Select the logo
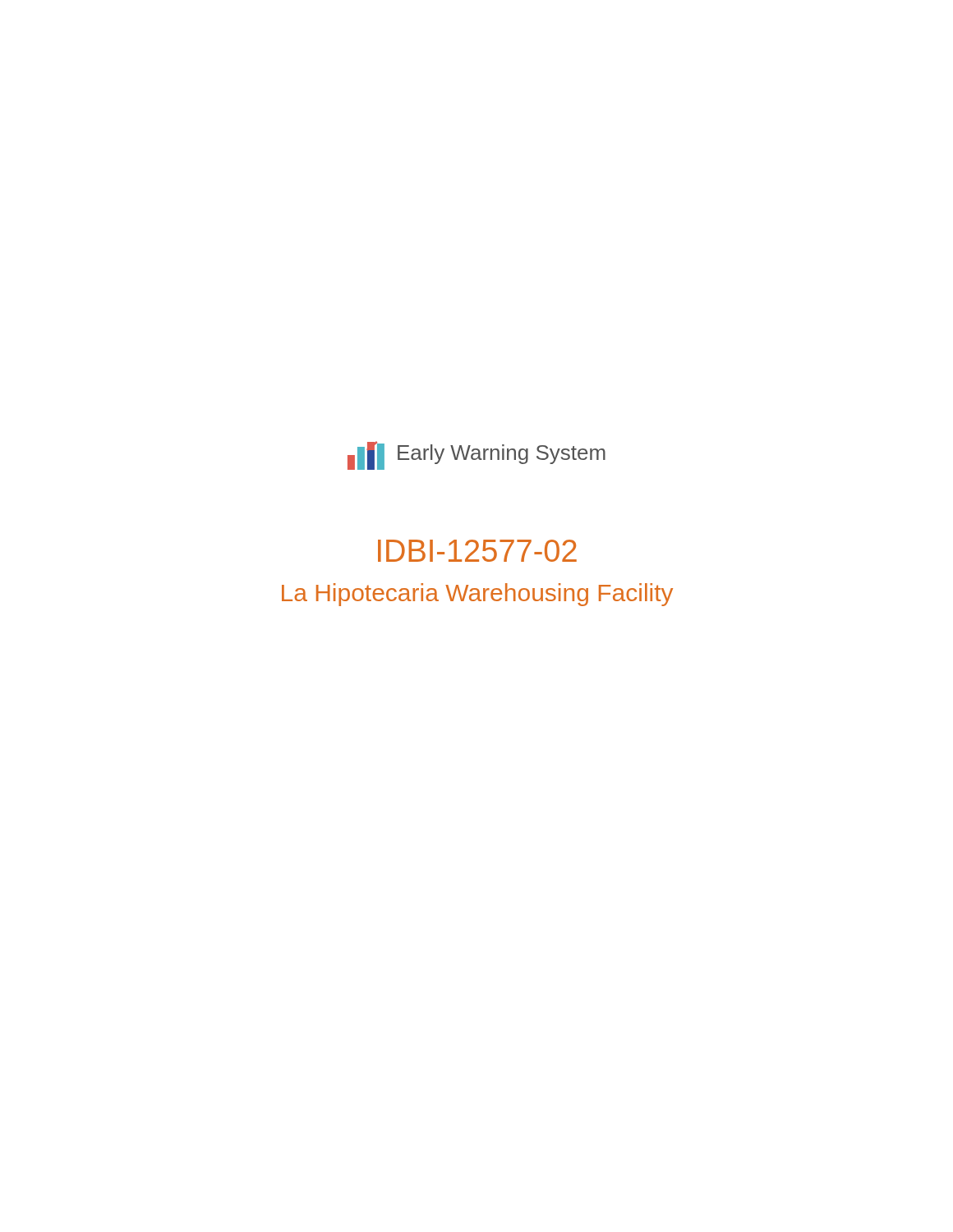 pos(476,453)
